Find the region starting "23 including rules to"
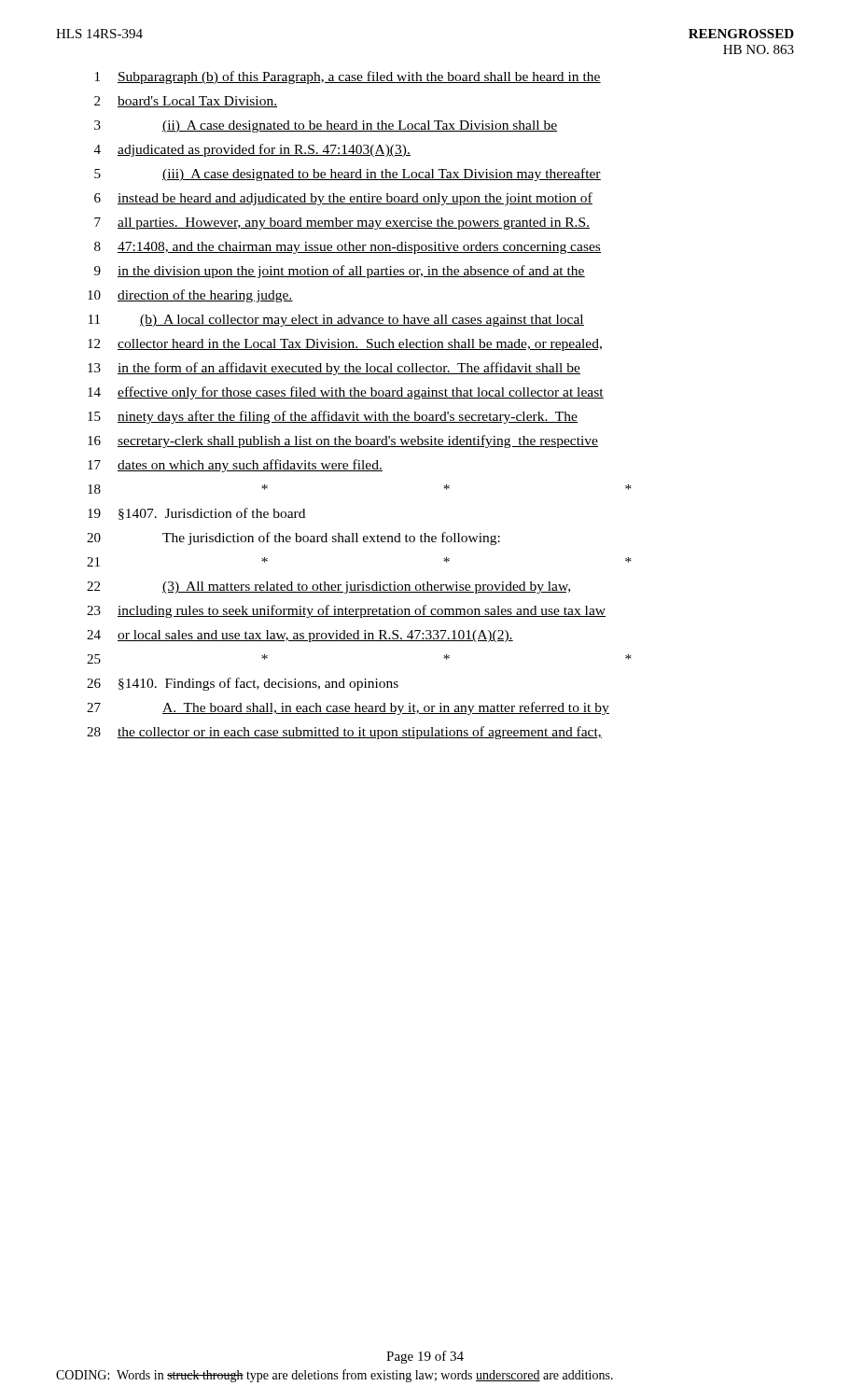 coord(425,611)
